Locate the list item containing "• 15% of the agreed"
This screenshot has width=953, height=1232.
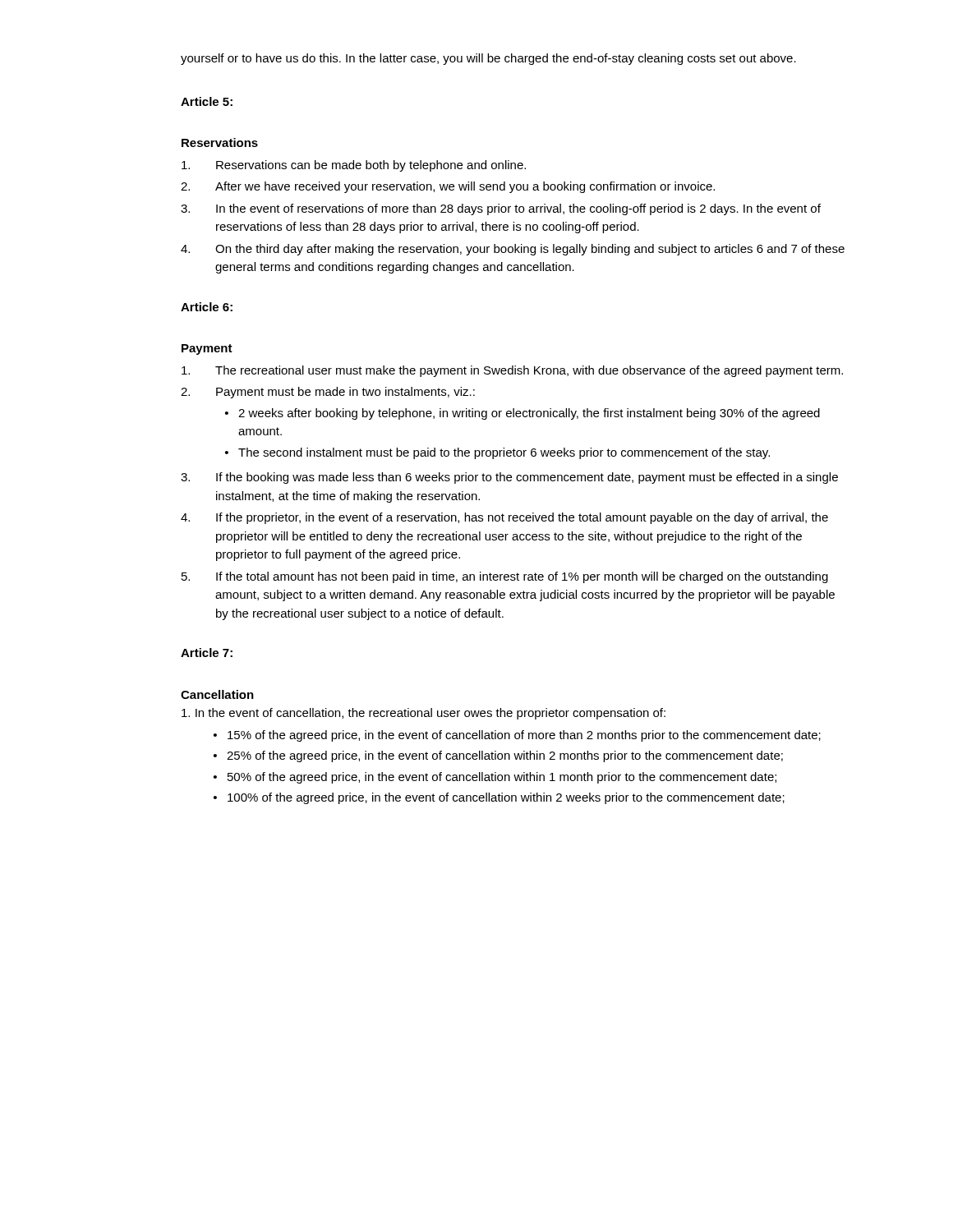(525, 735)
